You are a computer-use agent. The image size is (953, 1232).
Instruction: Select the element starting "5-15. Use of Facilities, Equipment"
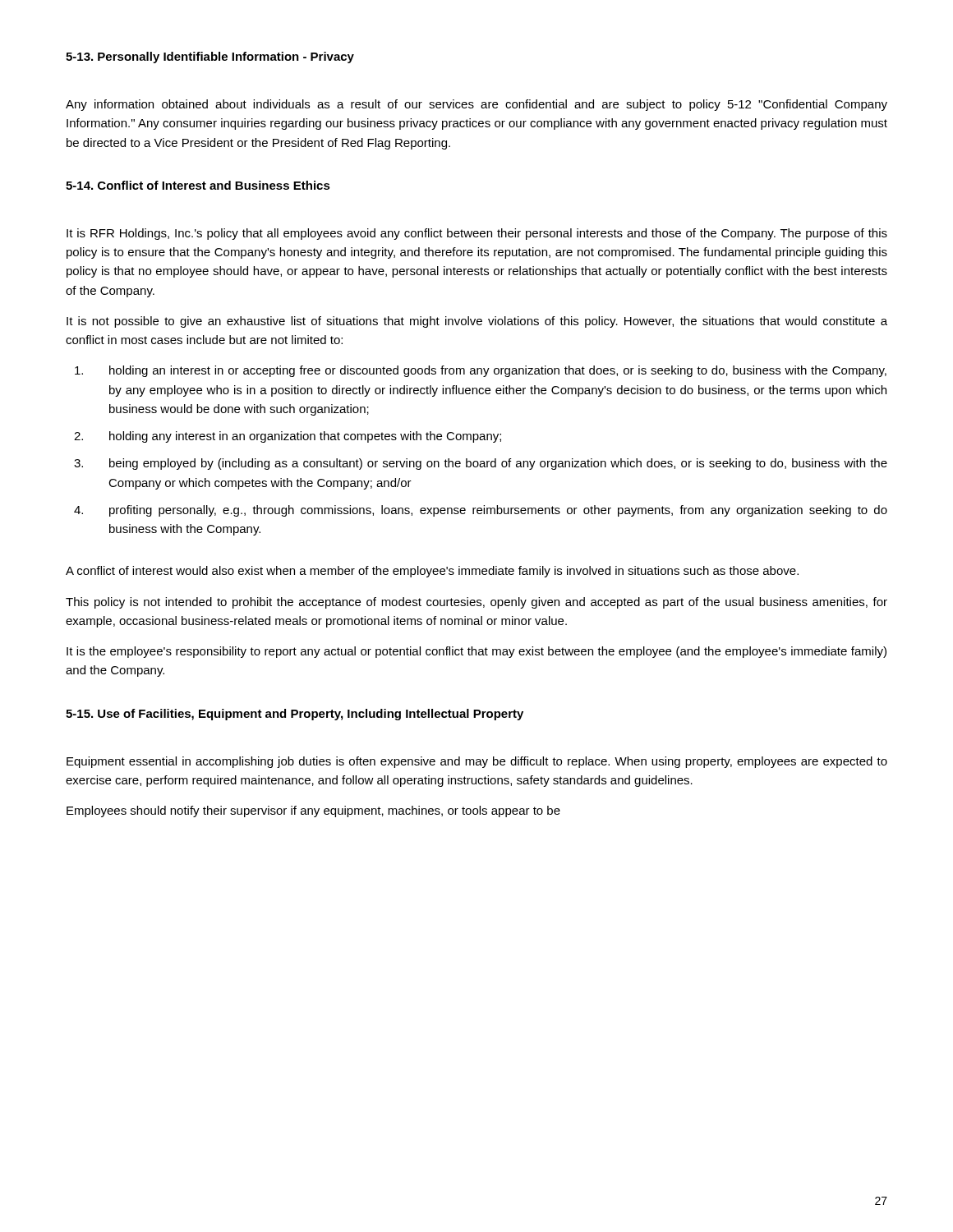[295, 713]
